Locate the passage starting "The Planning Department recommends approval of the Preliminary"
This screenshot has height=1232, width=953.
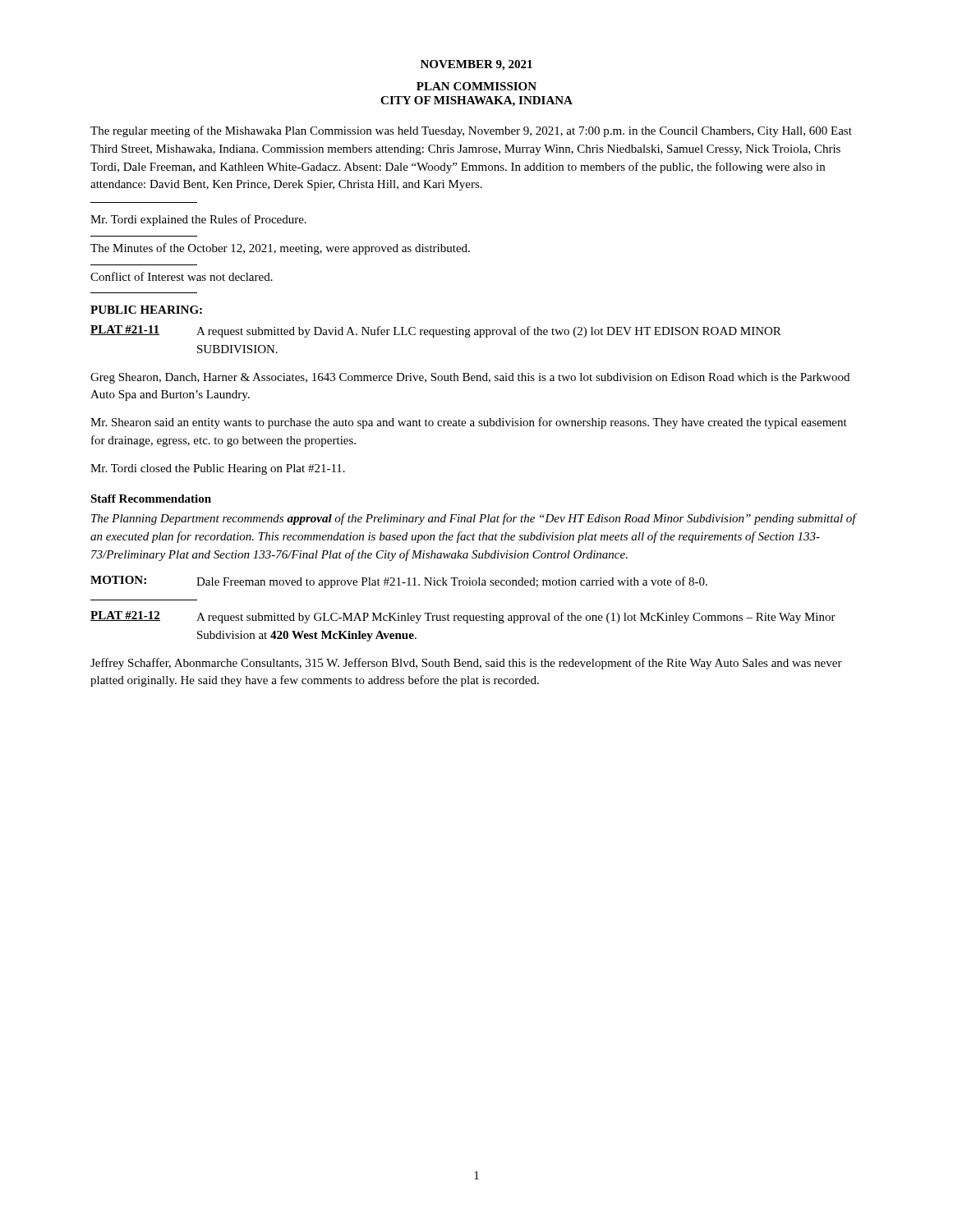[476, 537]
